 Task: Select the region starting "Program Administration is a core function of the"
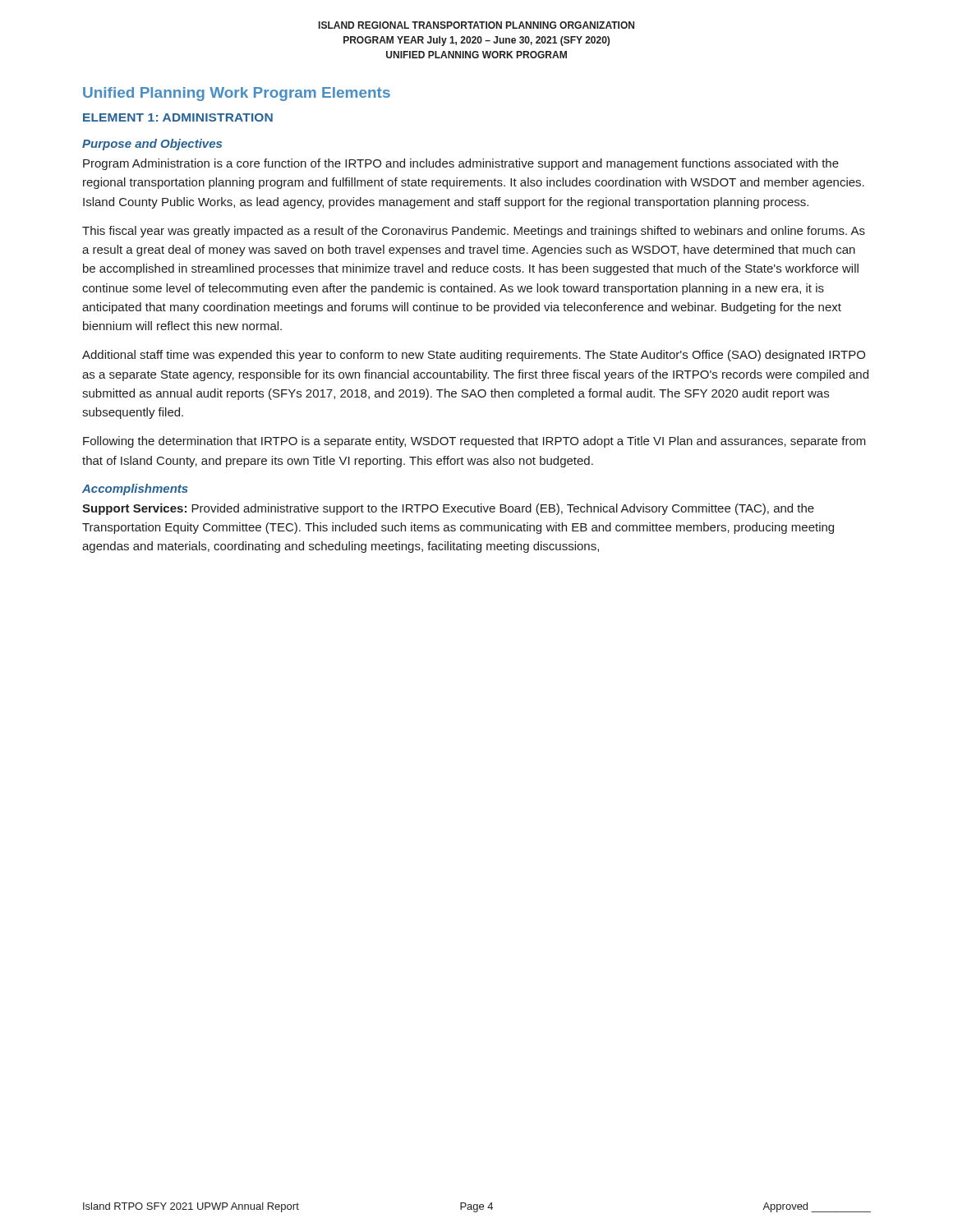coord(473,182)
